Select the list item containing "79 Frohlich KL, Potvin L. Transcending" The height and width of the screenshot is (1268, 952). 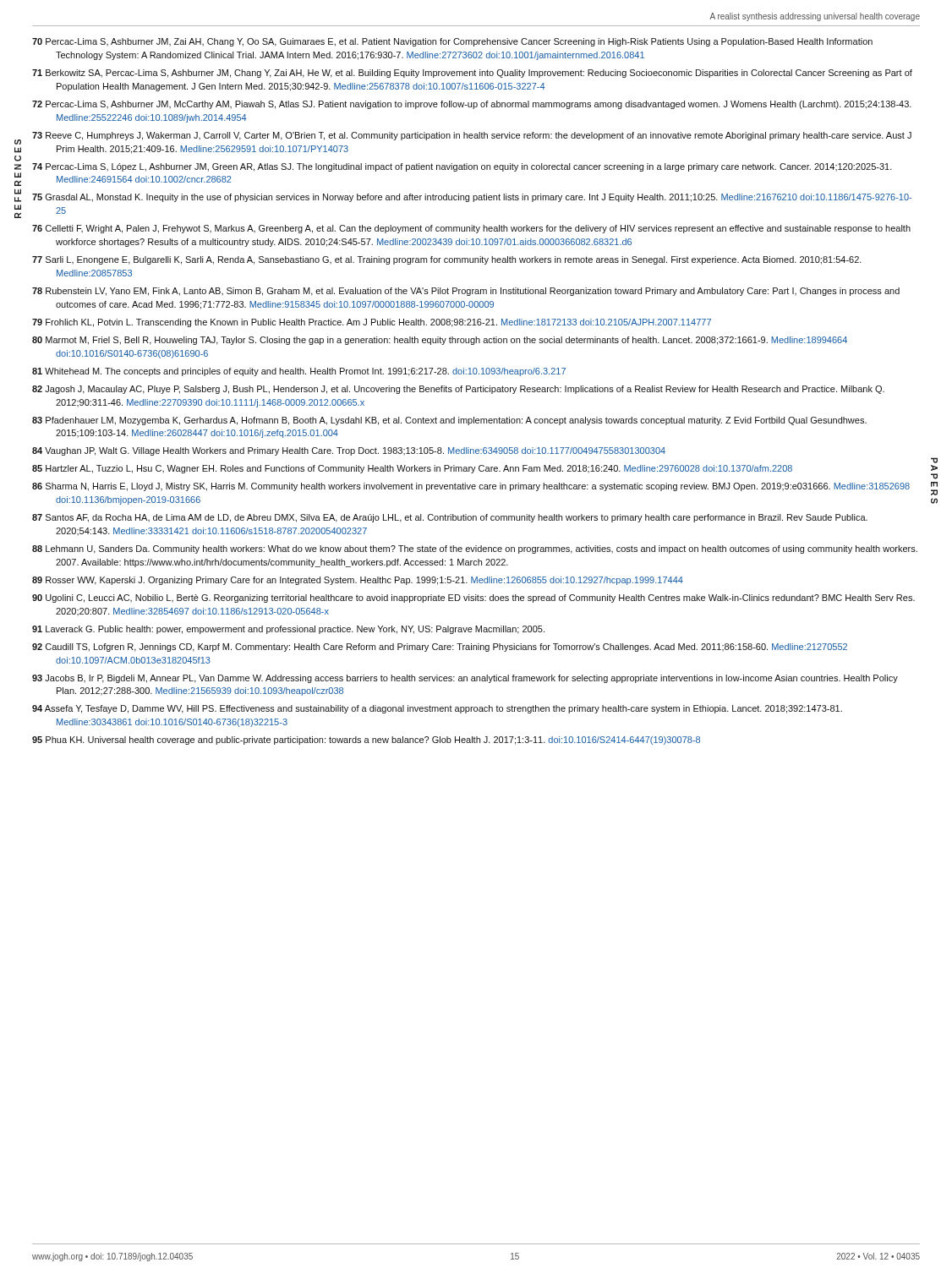click(x=372, y=322)
